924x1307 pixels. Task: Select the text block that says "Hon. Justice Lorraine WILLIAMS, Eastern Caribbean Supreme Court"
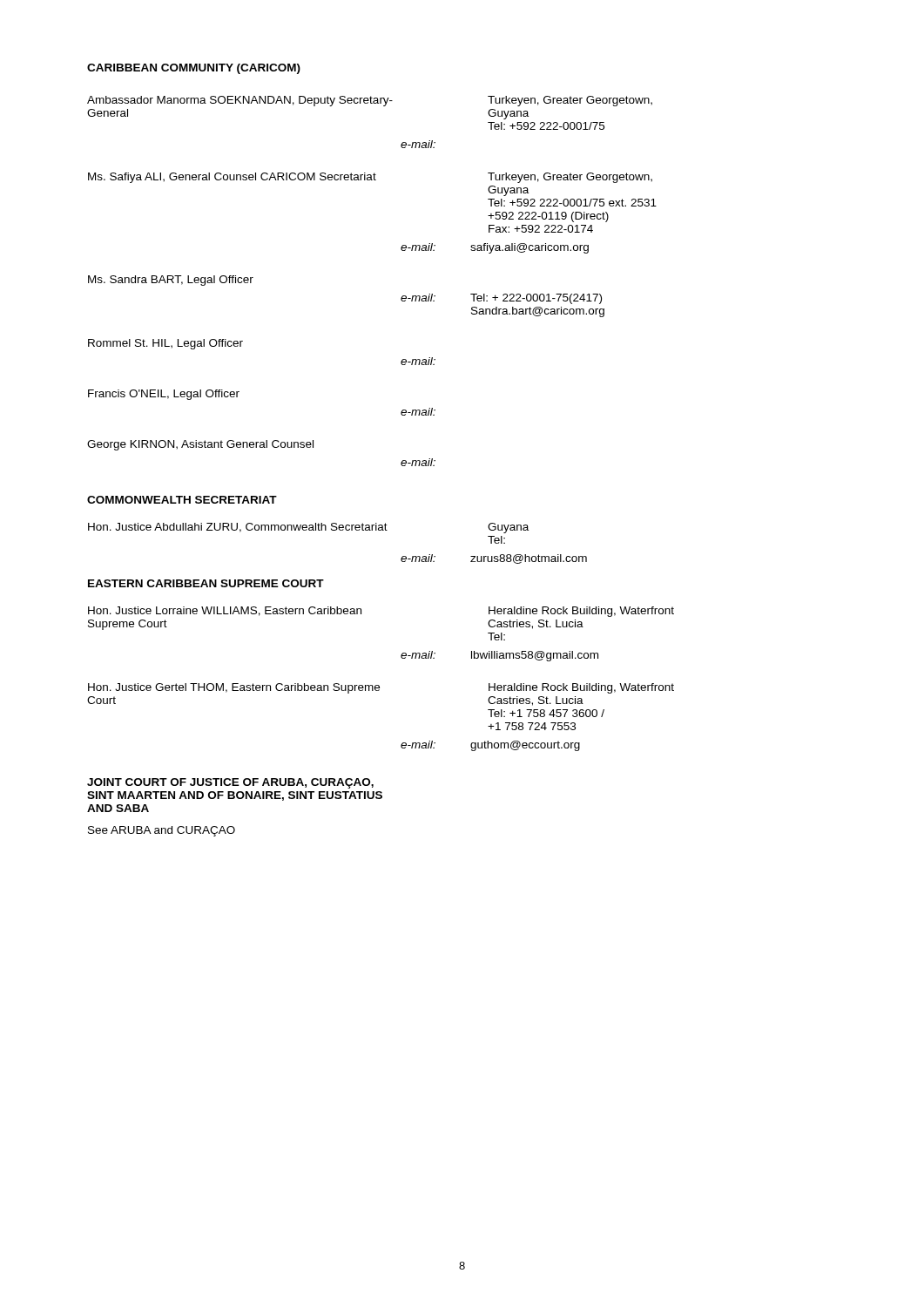click(224, 611)
